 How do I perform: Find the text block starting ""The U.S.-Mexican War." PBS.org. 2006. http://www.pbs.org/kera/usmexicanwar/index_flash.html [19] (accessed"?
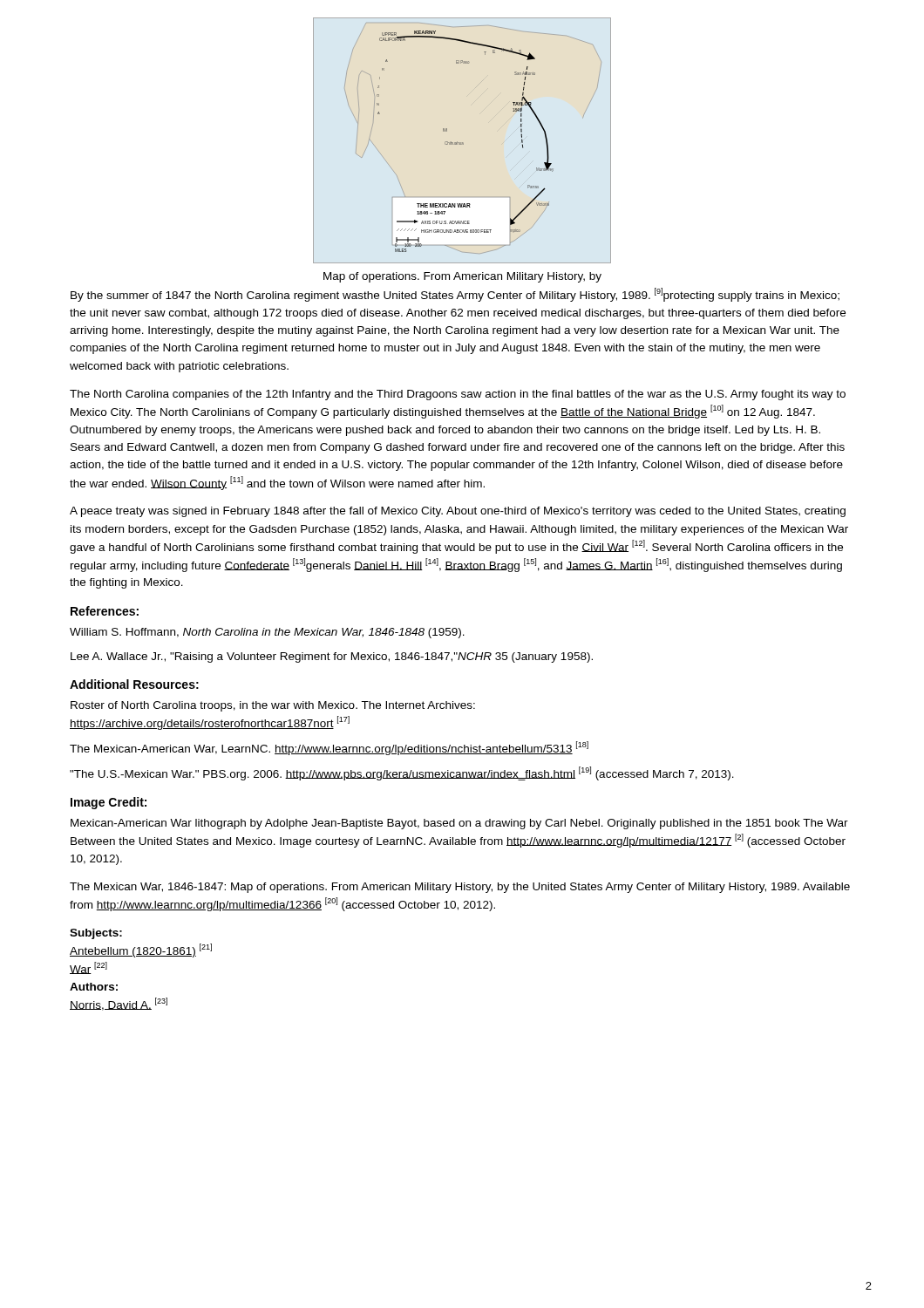coord(402,773)
